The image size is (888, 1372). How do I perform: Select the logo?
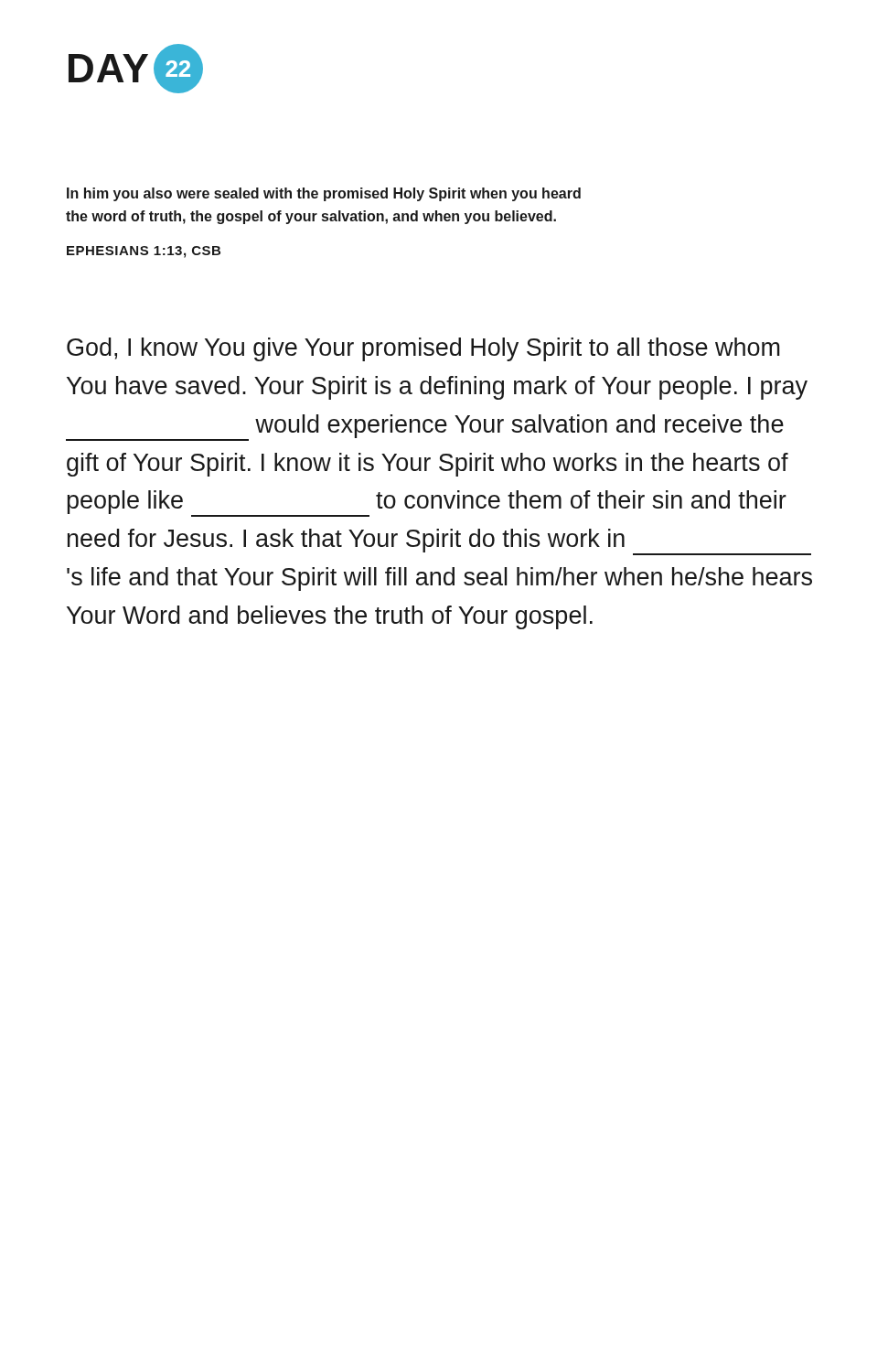tap(134, 69)
